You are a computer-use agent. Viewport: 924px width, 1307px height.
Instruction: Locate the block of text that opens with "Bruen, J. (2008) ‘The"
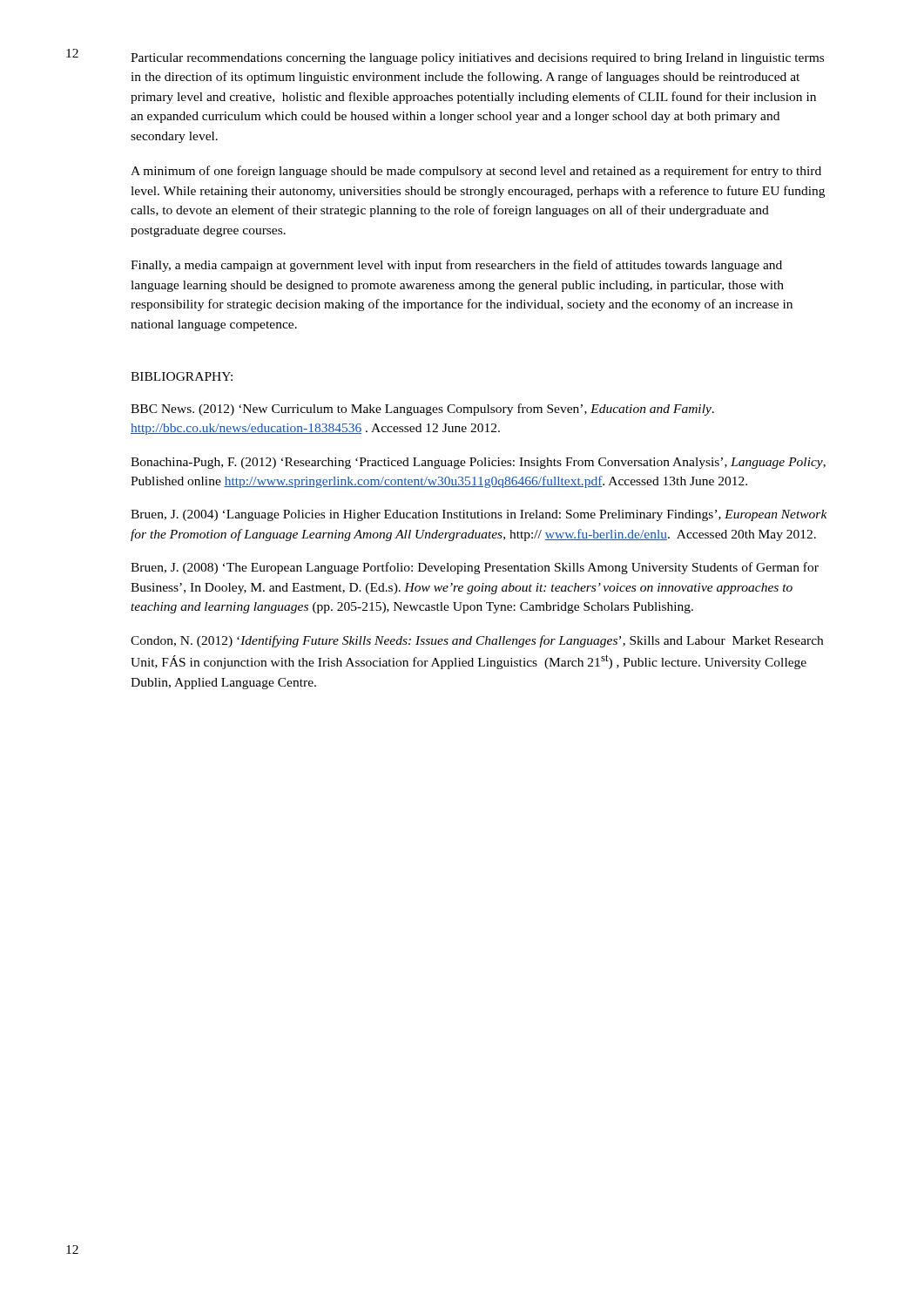click(475, 587)
